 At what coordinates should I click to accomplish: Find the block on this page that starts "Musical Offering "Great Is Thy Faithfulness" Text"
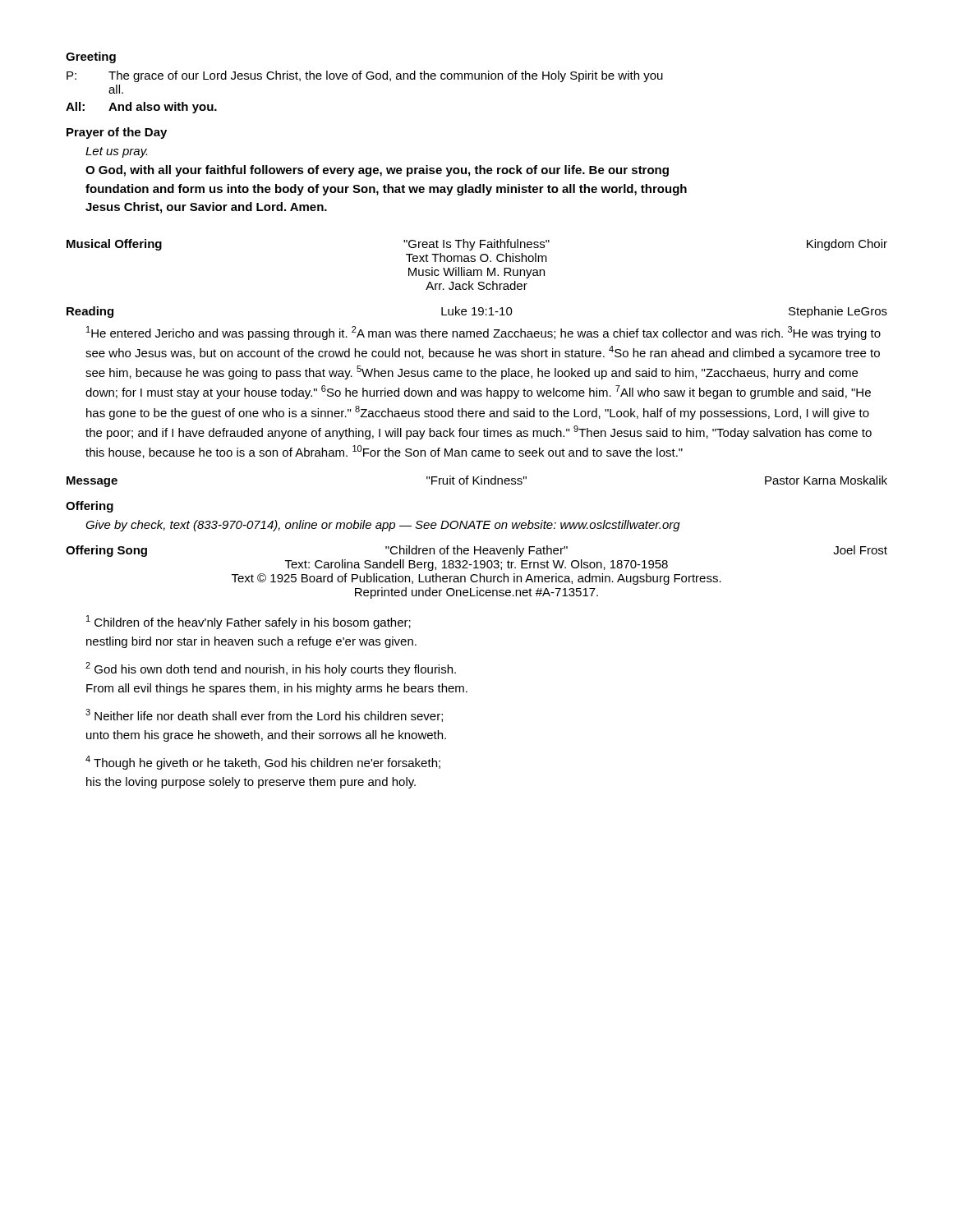tap(476, 264)
